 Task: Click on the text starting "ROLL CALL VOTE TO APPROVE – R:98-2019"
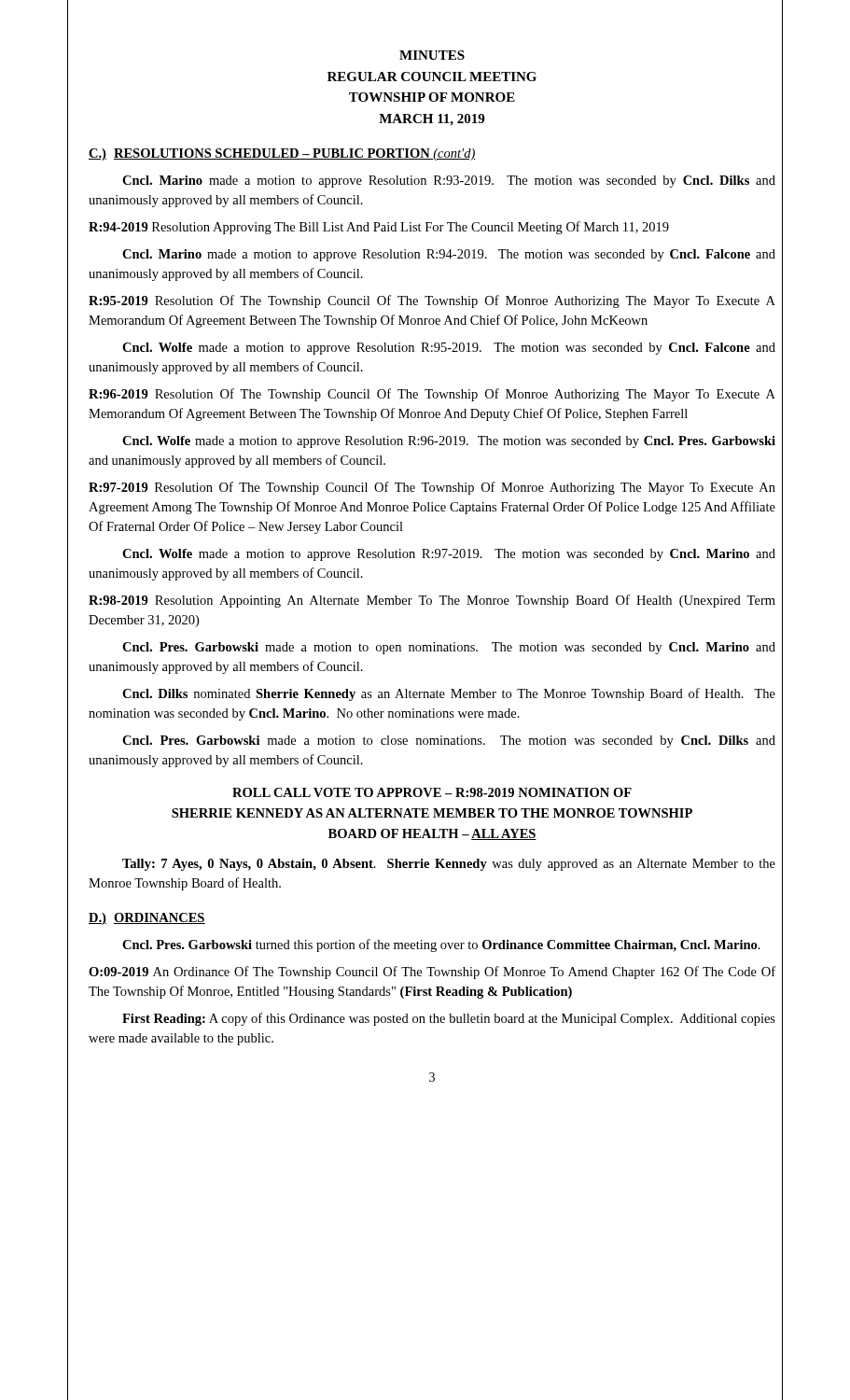pyautogui.click(x=432, y=813)
